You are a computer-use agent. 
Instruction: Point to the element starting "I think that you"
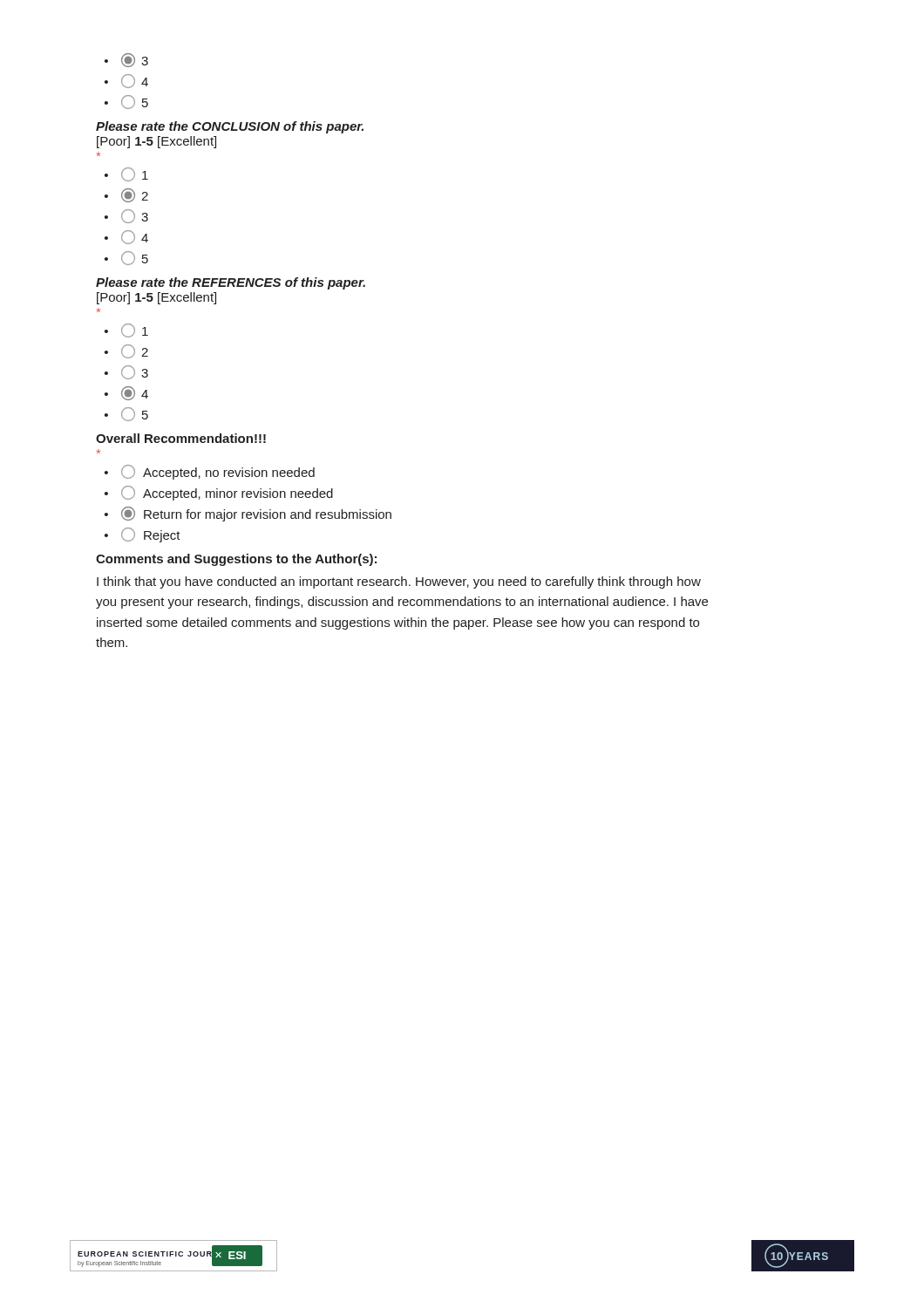pos(402,612)
